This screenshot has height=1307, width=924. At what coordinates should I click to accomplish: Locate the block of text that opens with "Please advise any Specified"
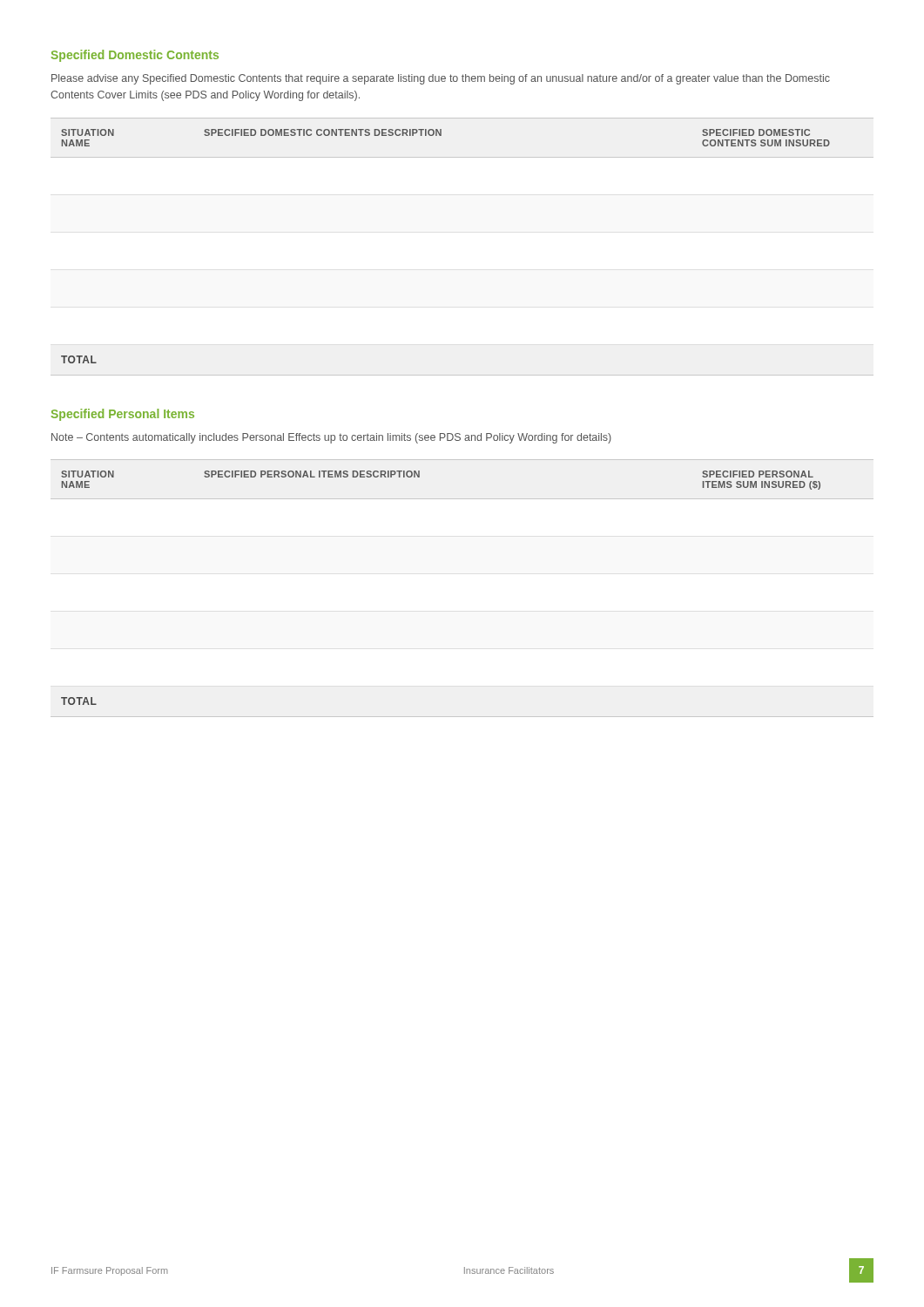pyautogui.click(x=440, y=87)
